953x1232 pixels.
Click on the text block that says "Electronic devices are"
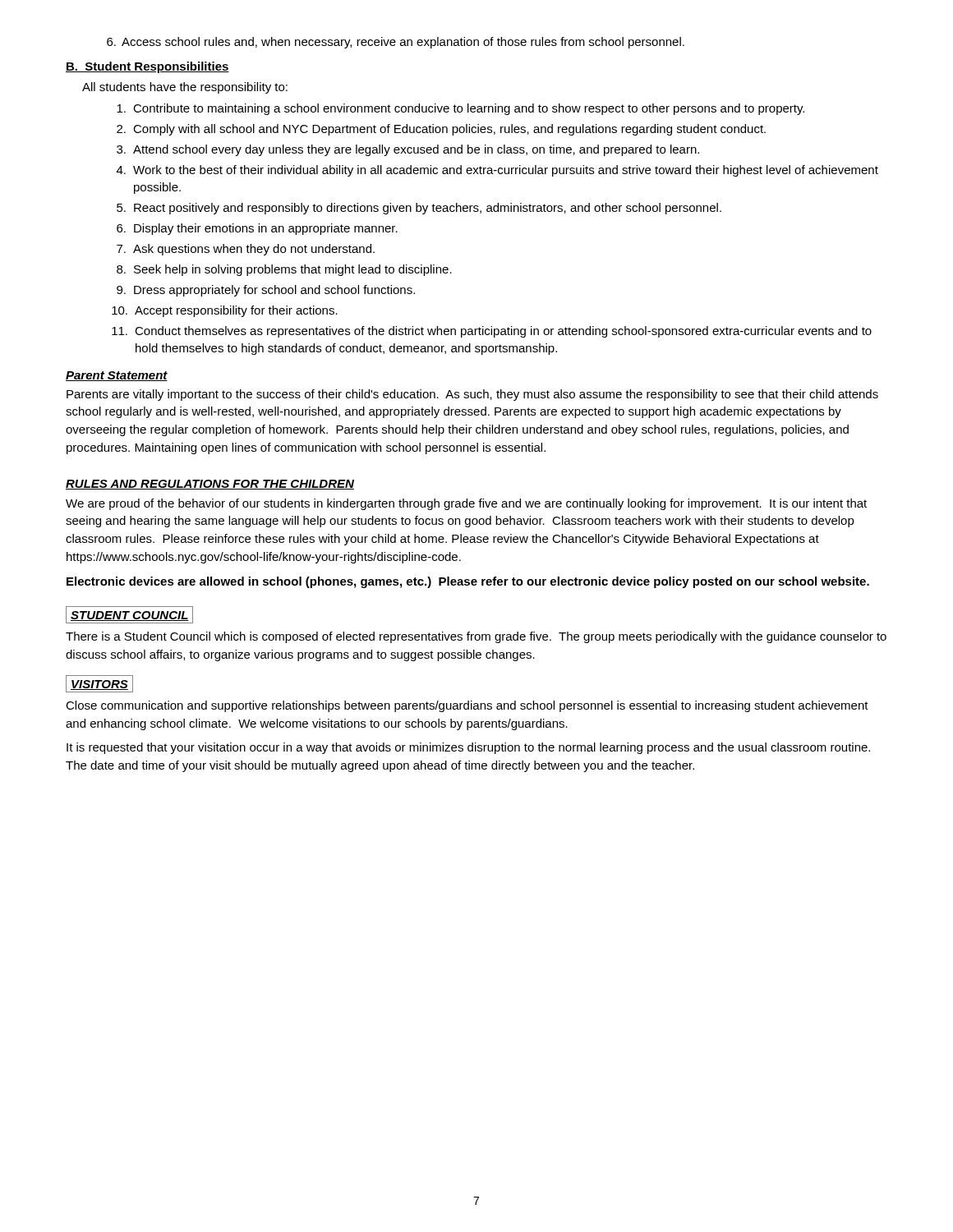click(x=468, y=581)
